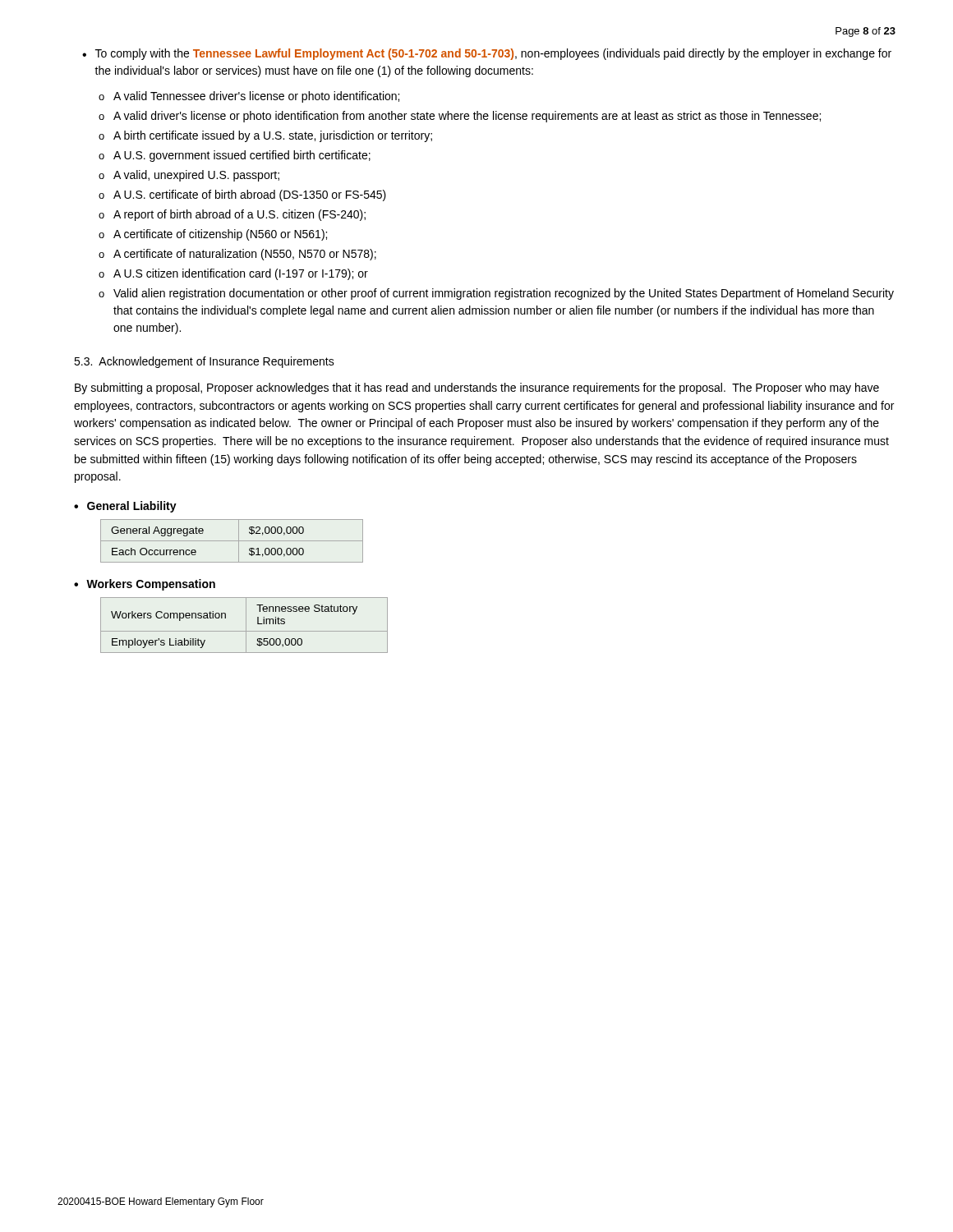Viewport: 953px width, 1232px height.
Task: Select the list item that reads "o A certificate of citizenship (N560 or"
Action: 213,234
